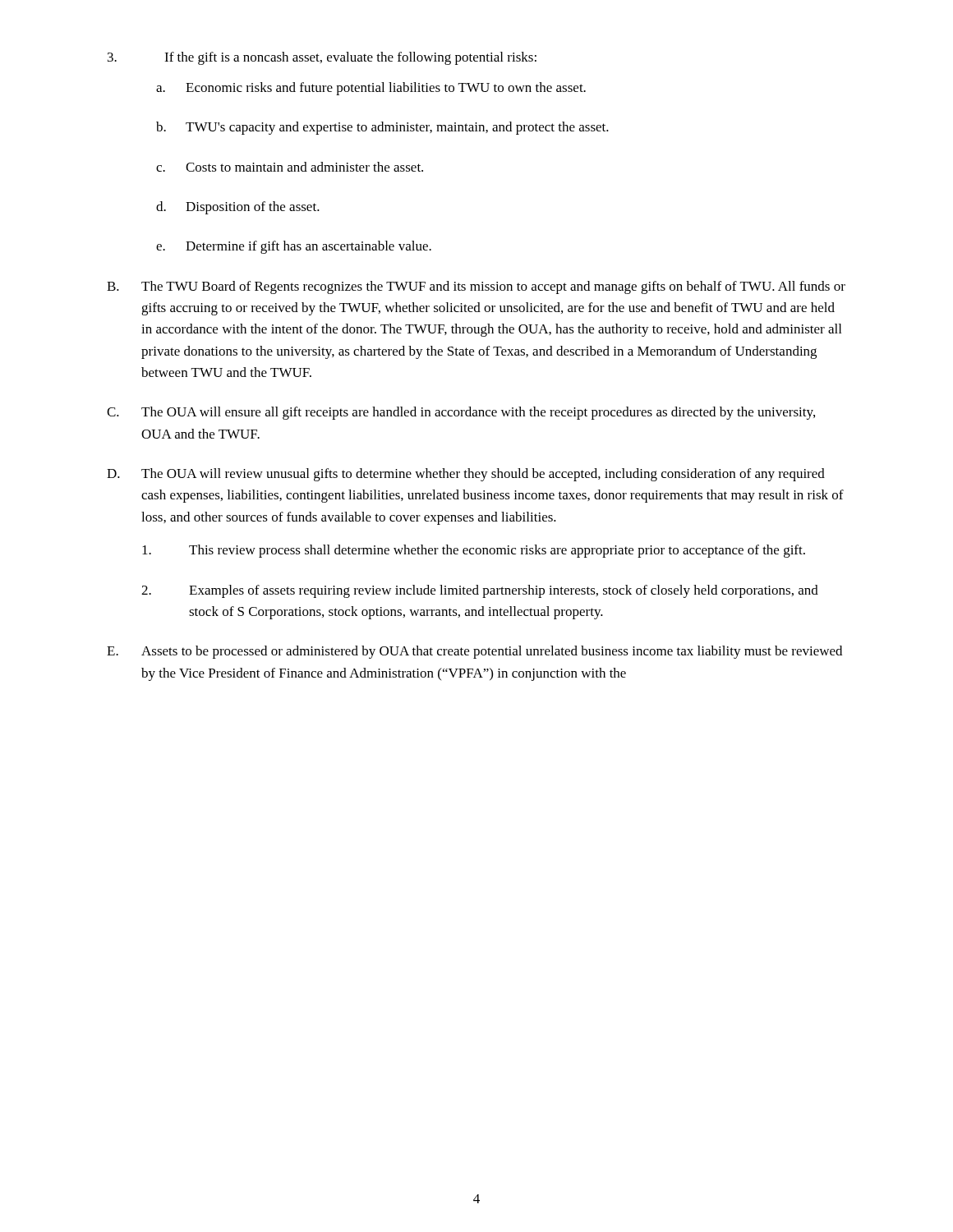
Task: Find the list item that says "2. Examples of"
Action: click(494, 601)
